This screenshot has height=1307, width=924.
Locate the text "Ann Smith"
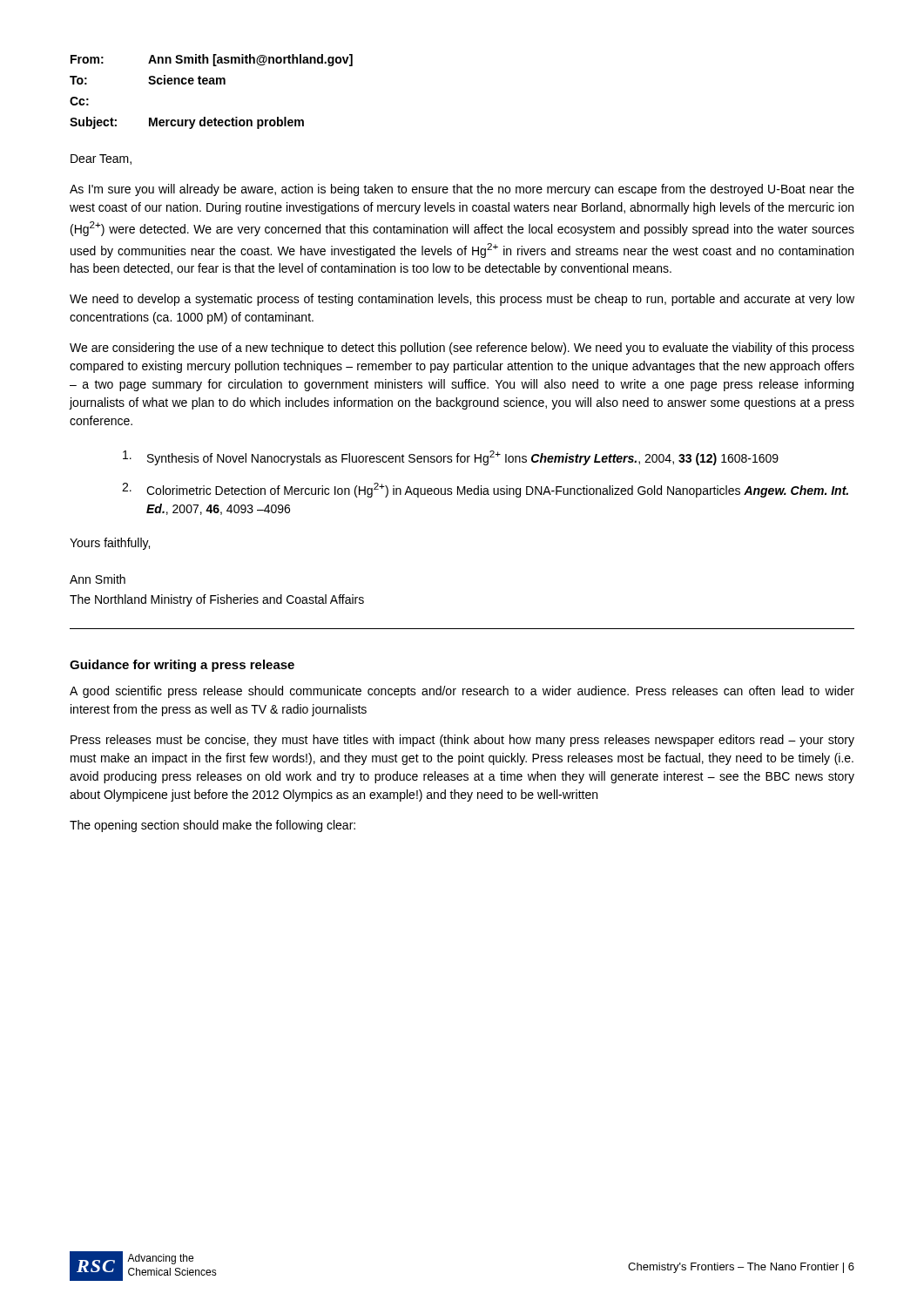pyautogui.click(x=98, y=579)
